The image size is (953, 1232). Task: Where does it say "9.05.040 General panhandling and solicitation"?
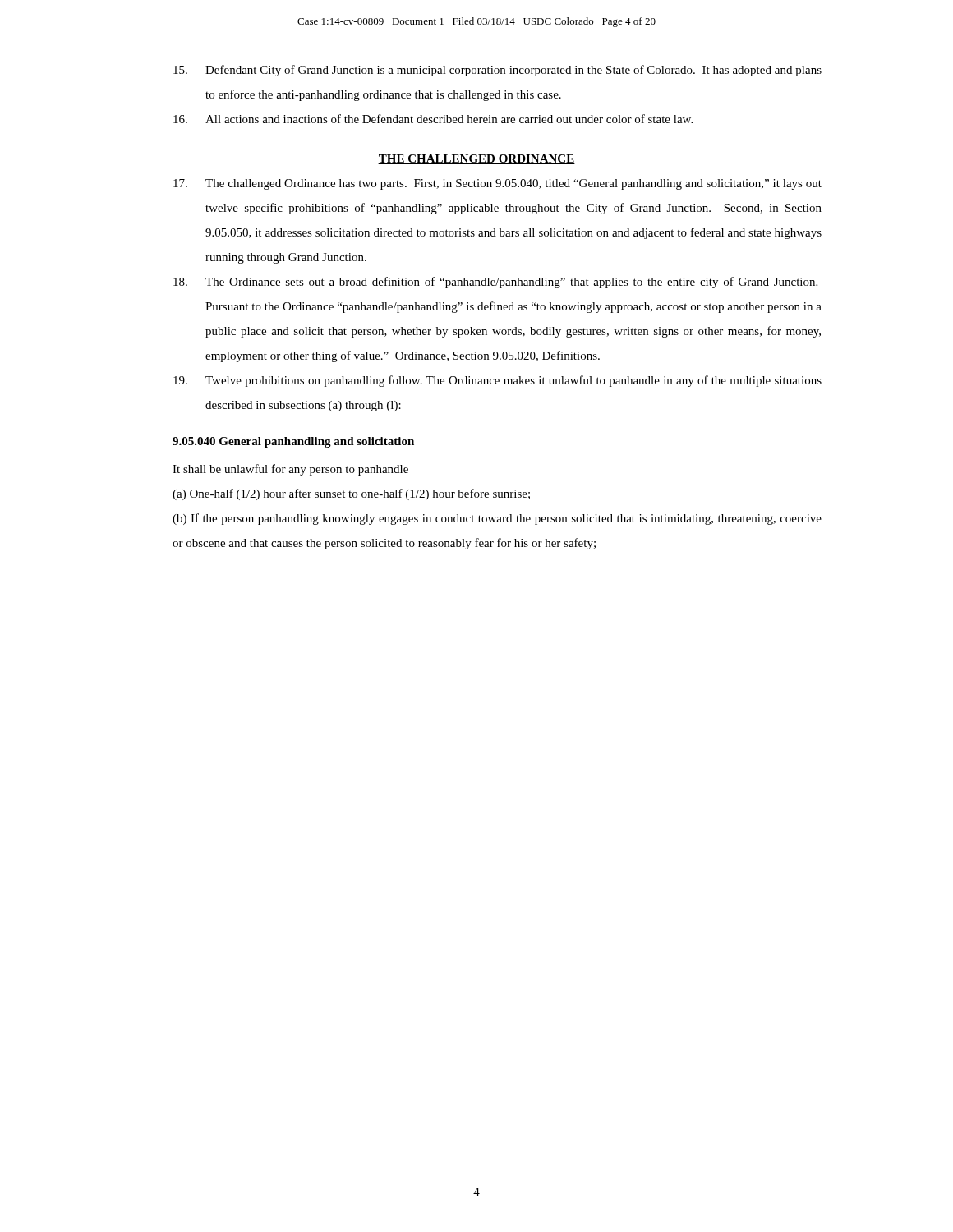pyautogui.click(x=293, y=441)
